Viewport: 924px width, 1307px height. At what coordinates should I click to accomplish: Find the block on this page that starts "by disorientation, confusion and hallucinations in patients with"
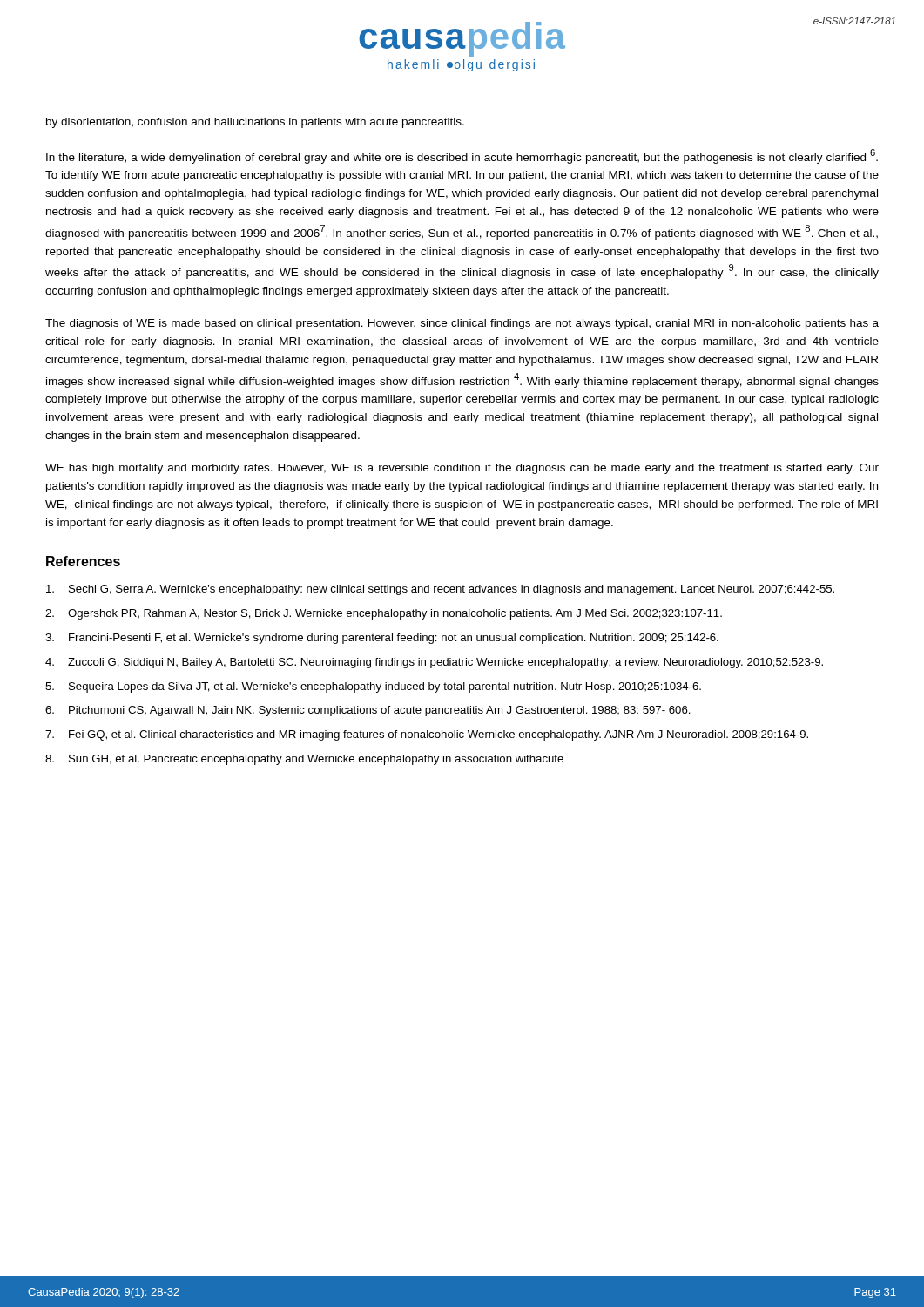(255, 122)
